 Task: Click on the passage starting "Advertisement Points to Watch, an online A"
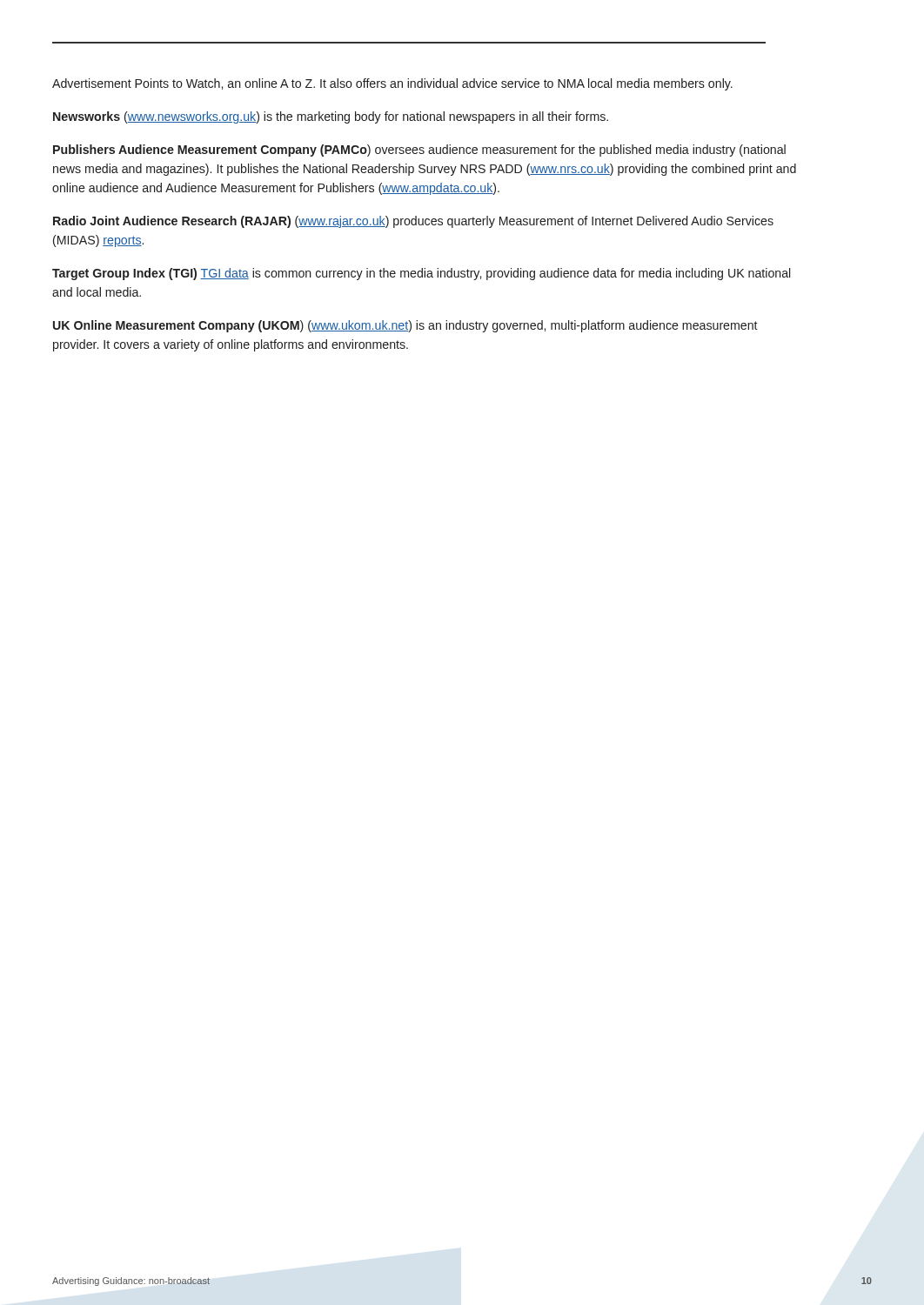point(393,84)
